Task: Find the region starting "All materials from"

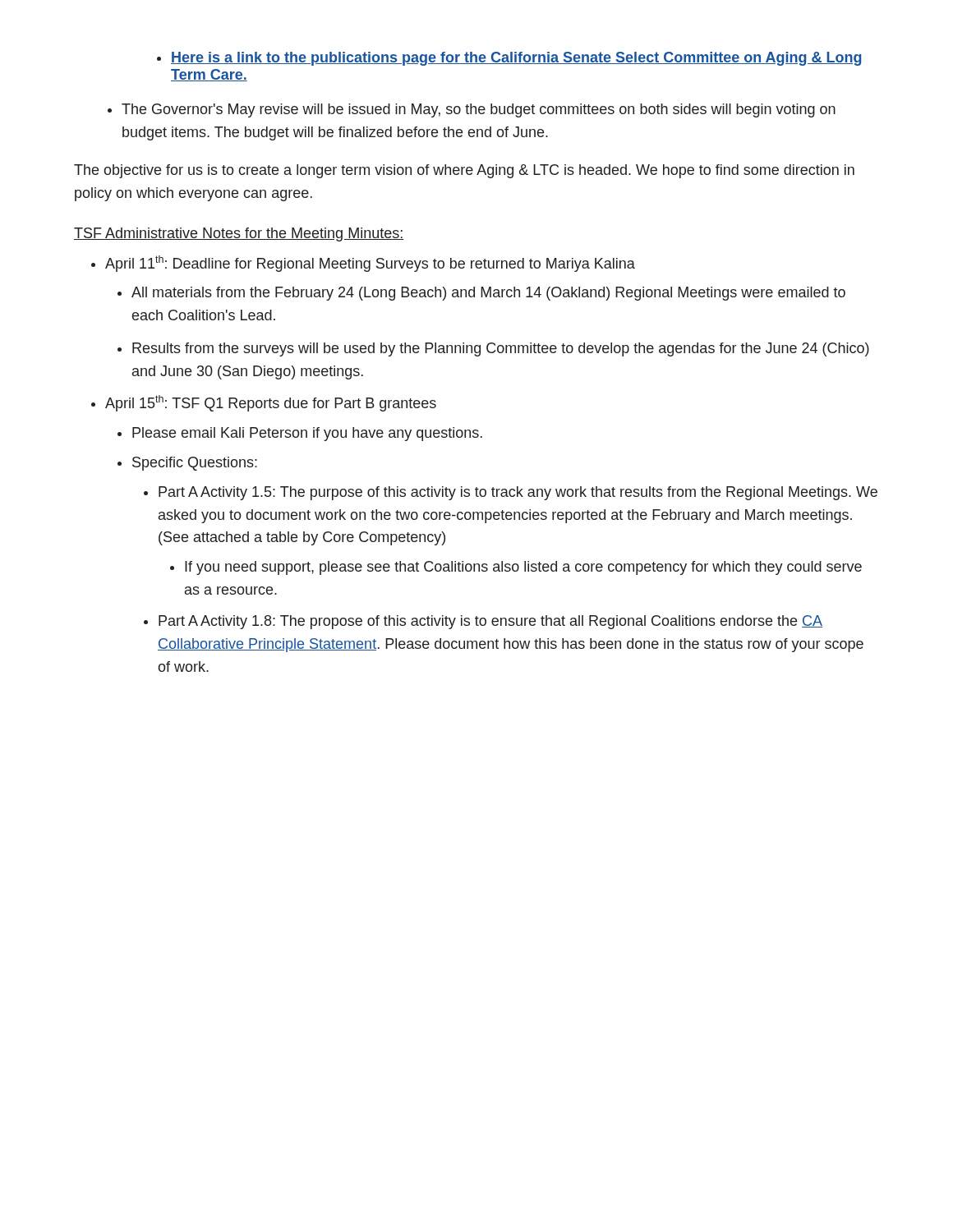Action: coord(505,305)
